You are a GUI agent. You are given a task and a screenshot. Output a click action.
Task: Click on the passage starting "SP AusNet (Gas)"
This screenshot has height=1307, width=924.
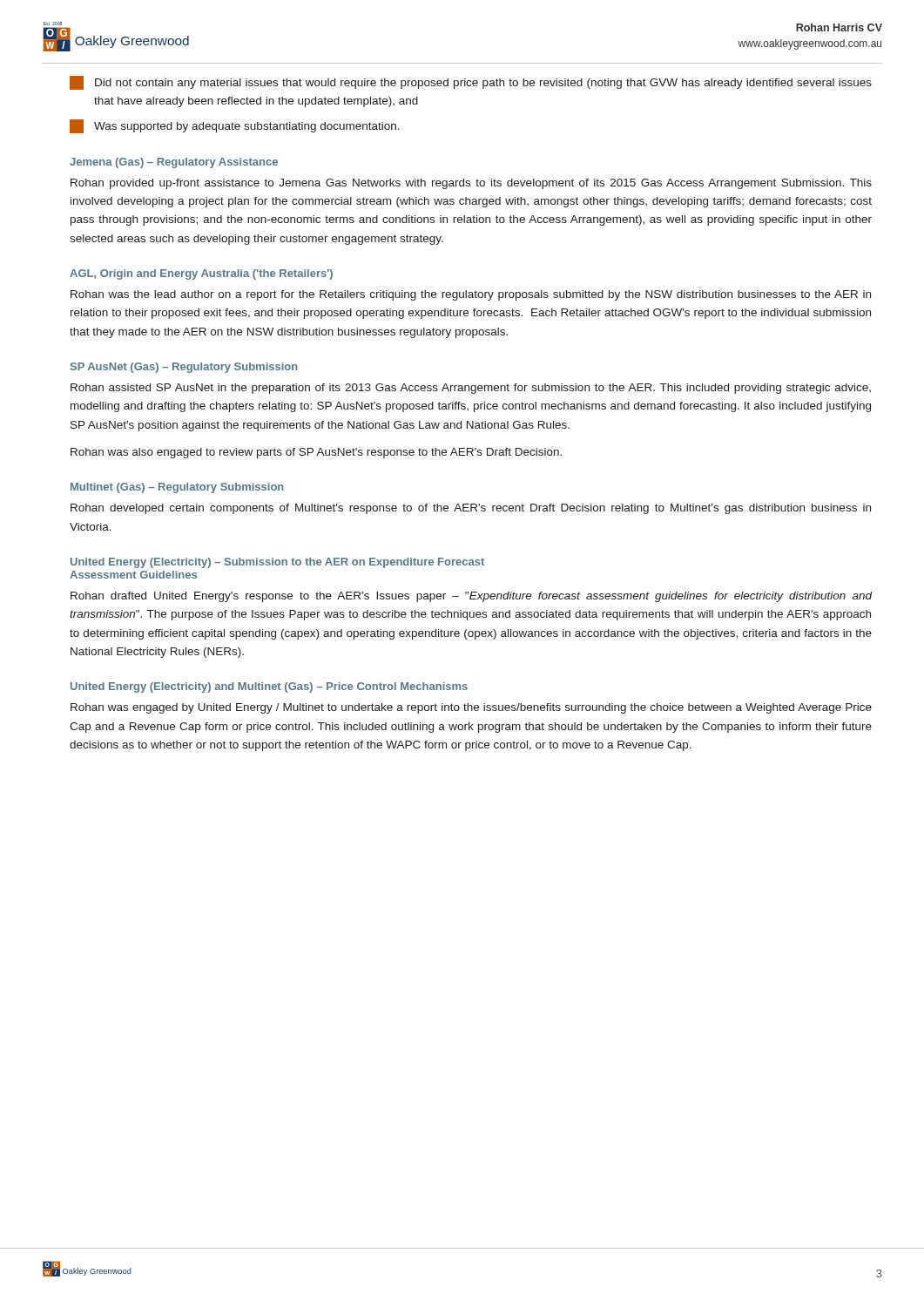184,366
